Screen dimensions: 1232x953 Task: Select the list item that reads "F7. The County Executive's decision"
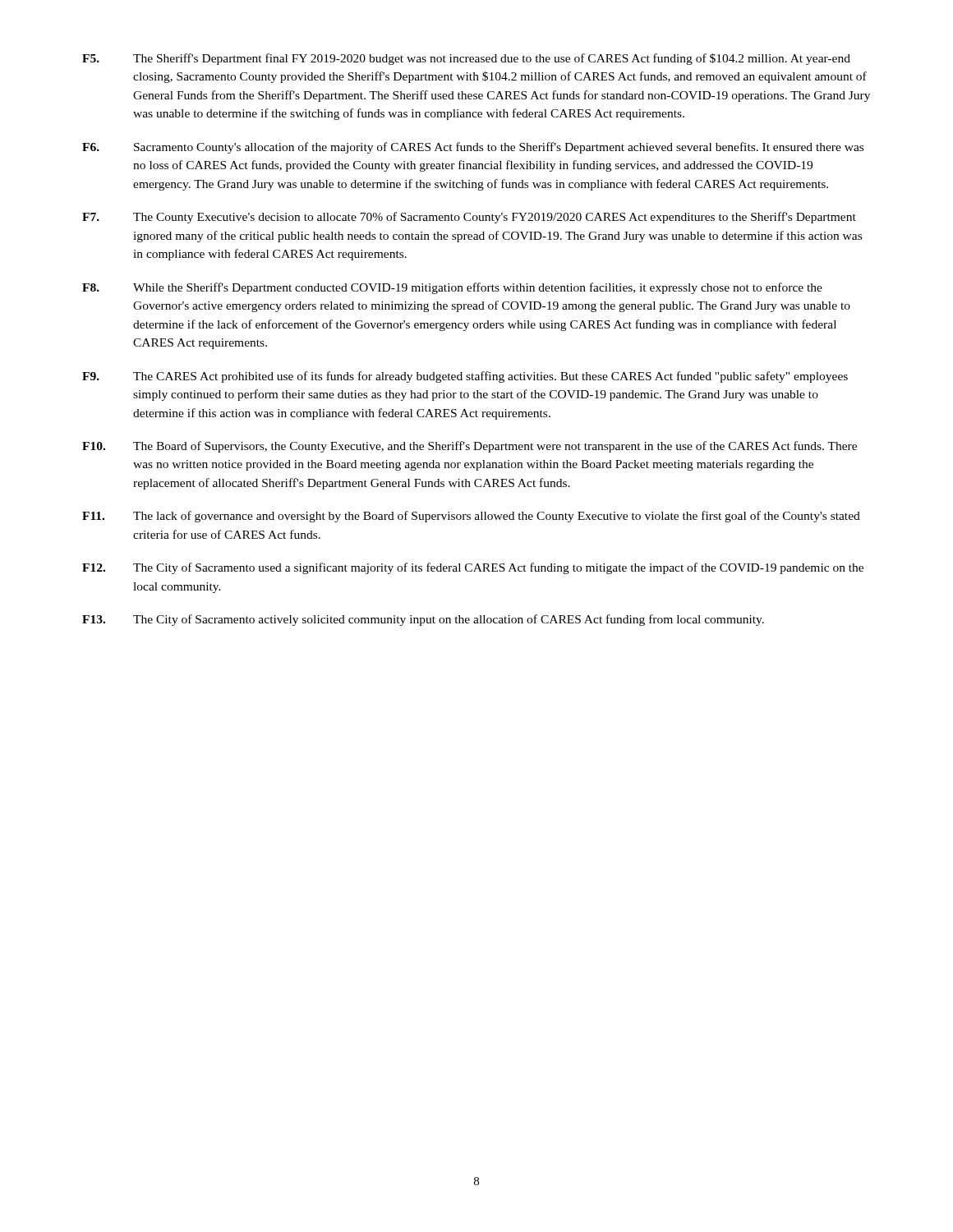[476, 236]
